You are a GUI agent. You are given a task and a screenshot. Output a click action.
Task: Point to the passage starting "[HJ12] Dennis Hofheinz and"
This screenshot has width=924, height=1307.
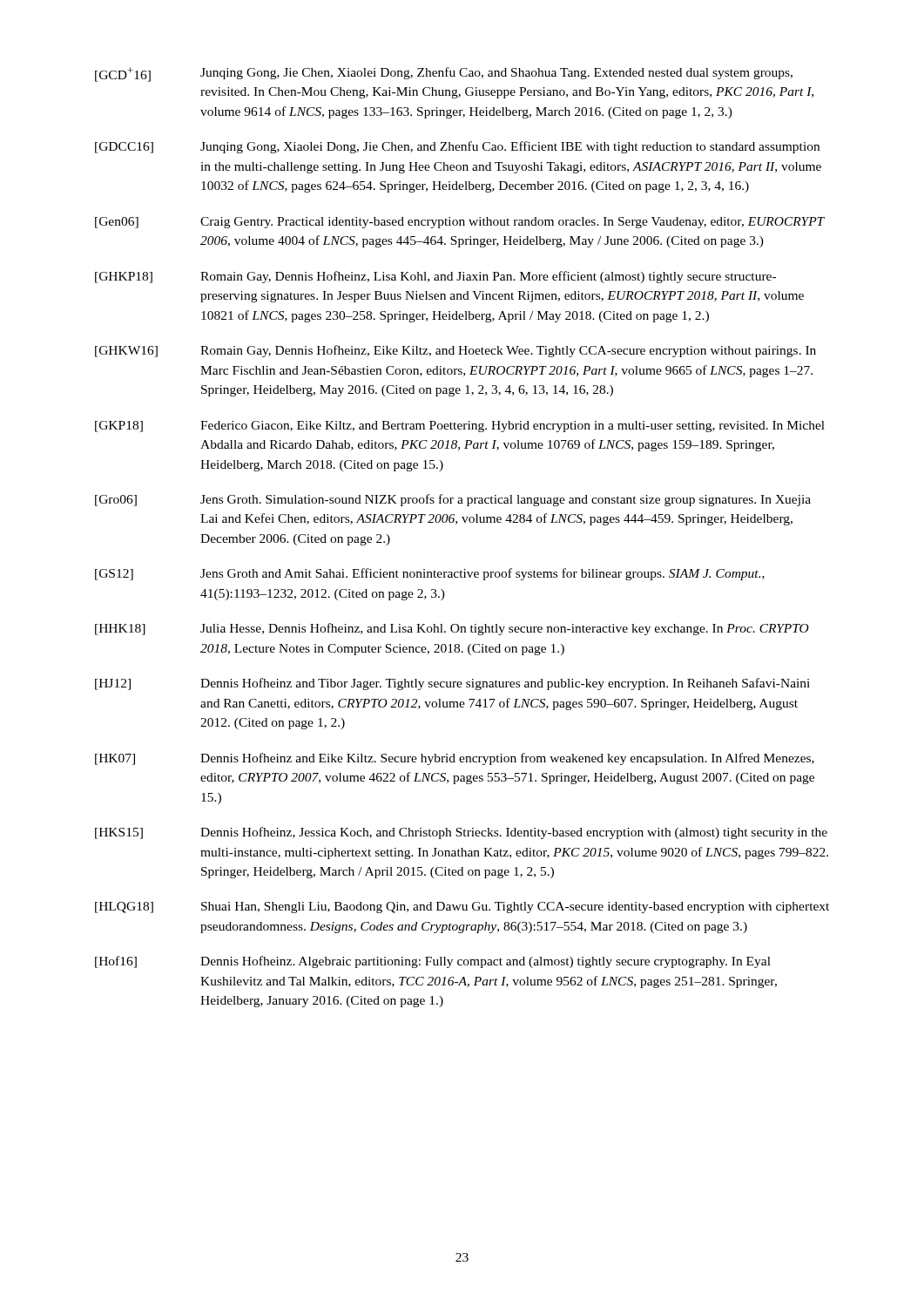pyautogui.click(x=462, y=703)
